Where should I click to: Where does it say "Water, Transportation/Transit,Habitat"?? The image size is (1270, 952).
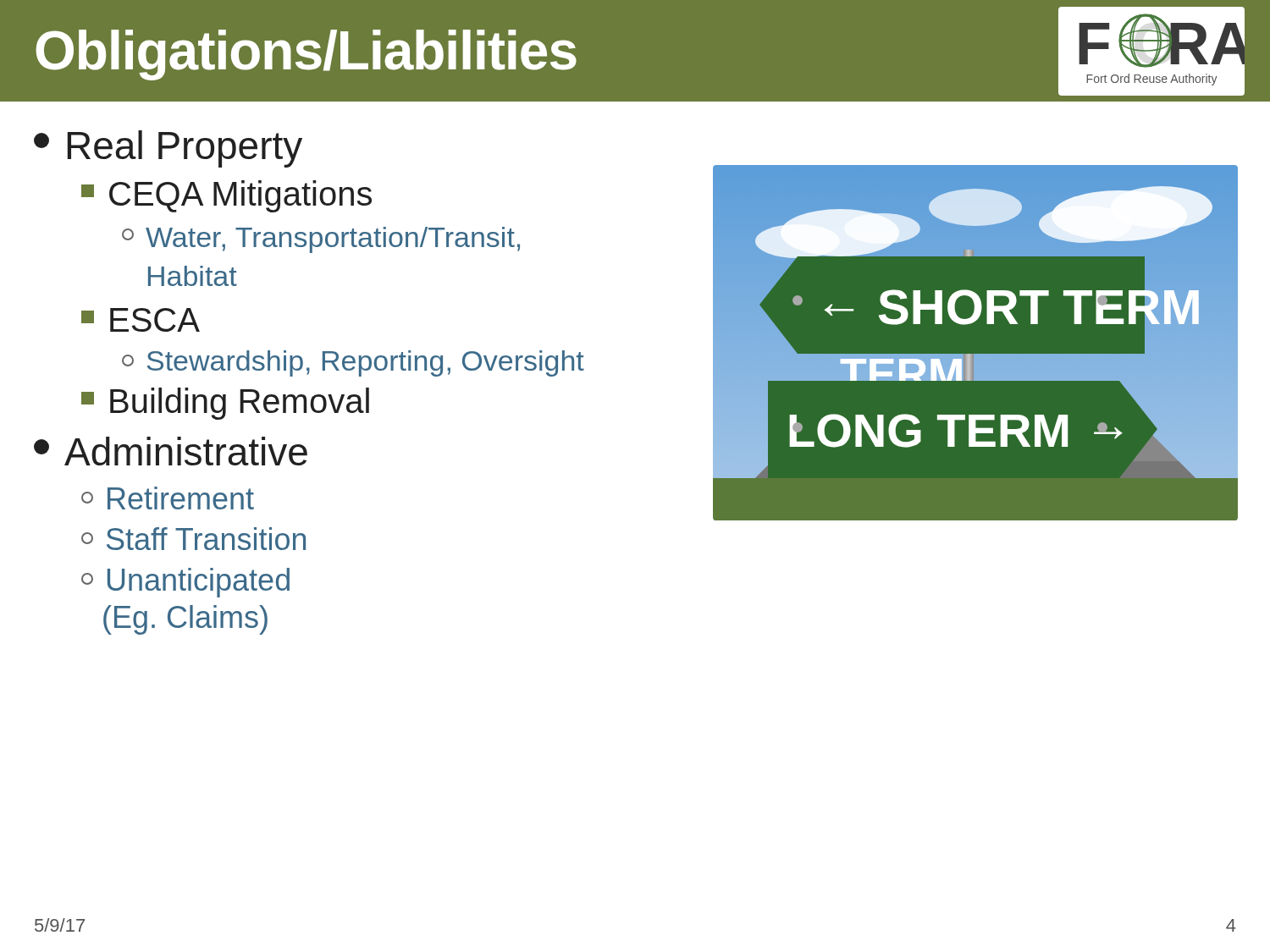(x=322, y=257)
